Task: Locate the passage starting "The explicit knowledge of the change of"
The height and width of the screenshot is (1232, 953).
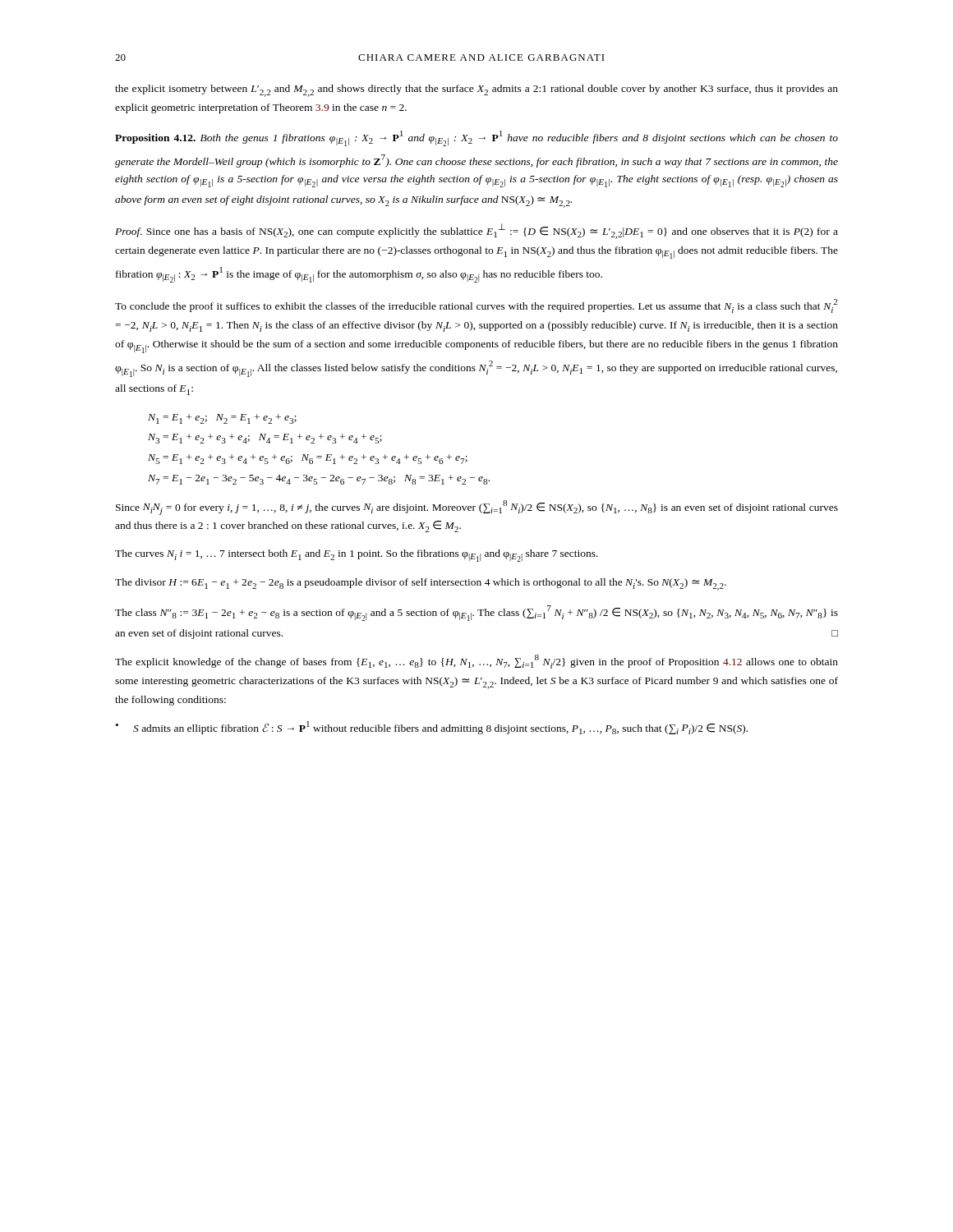Action: (476, 680)
